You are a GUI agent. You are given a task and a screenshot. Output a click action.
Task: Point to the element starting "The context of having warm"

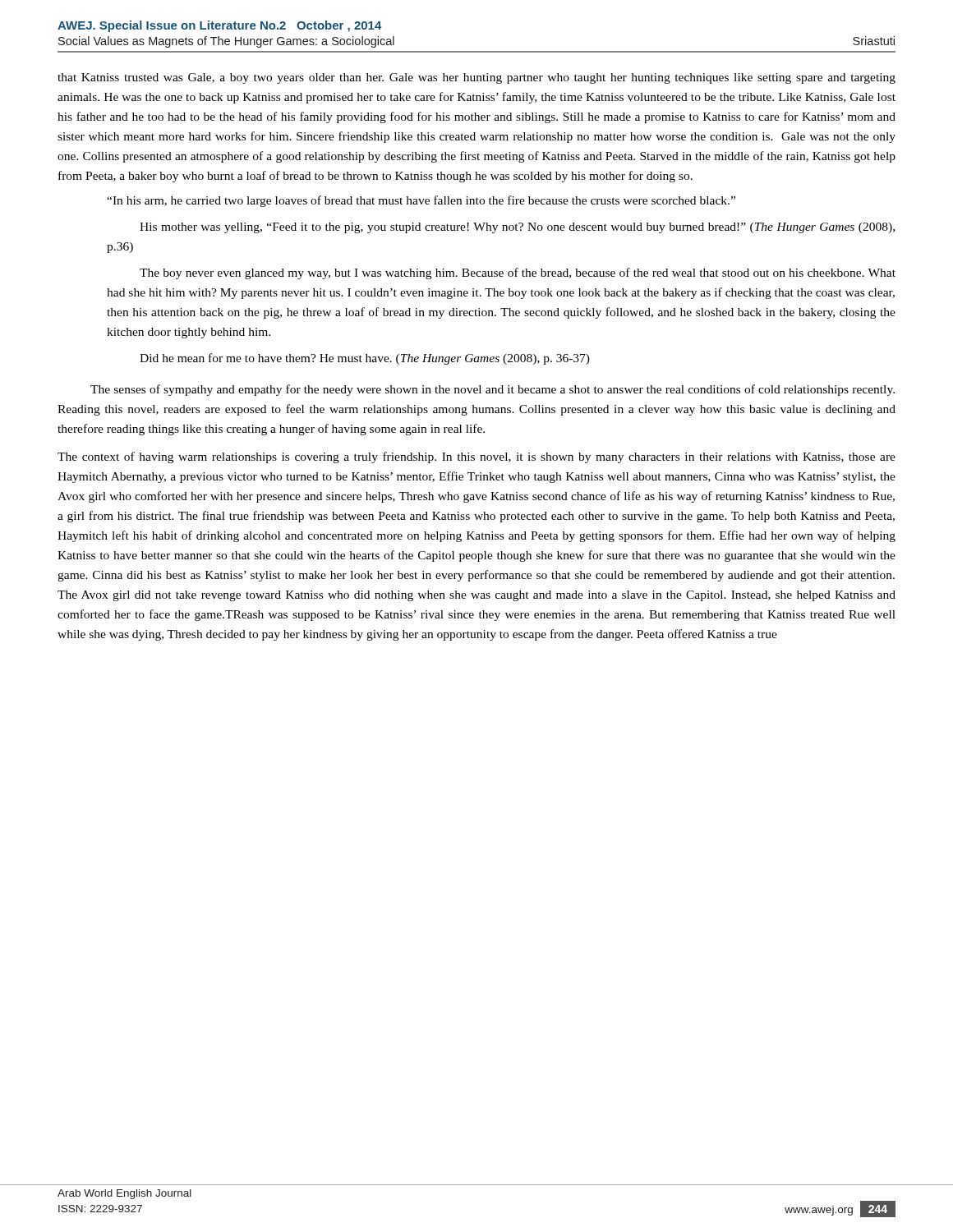476,546
